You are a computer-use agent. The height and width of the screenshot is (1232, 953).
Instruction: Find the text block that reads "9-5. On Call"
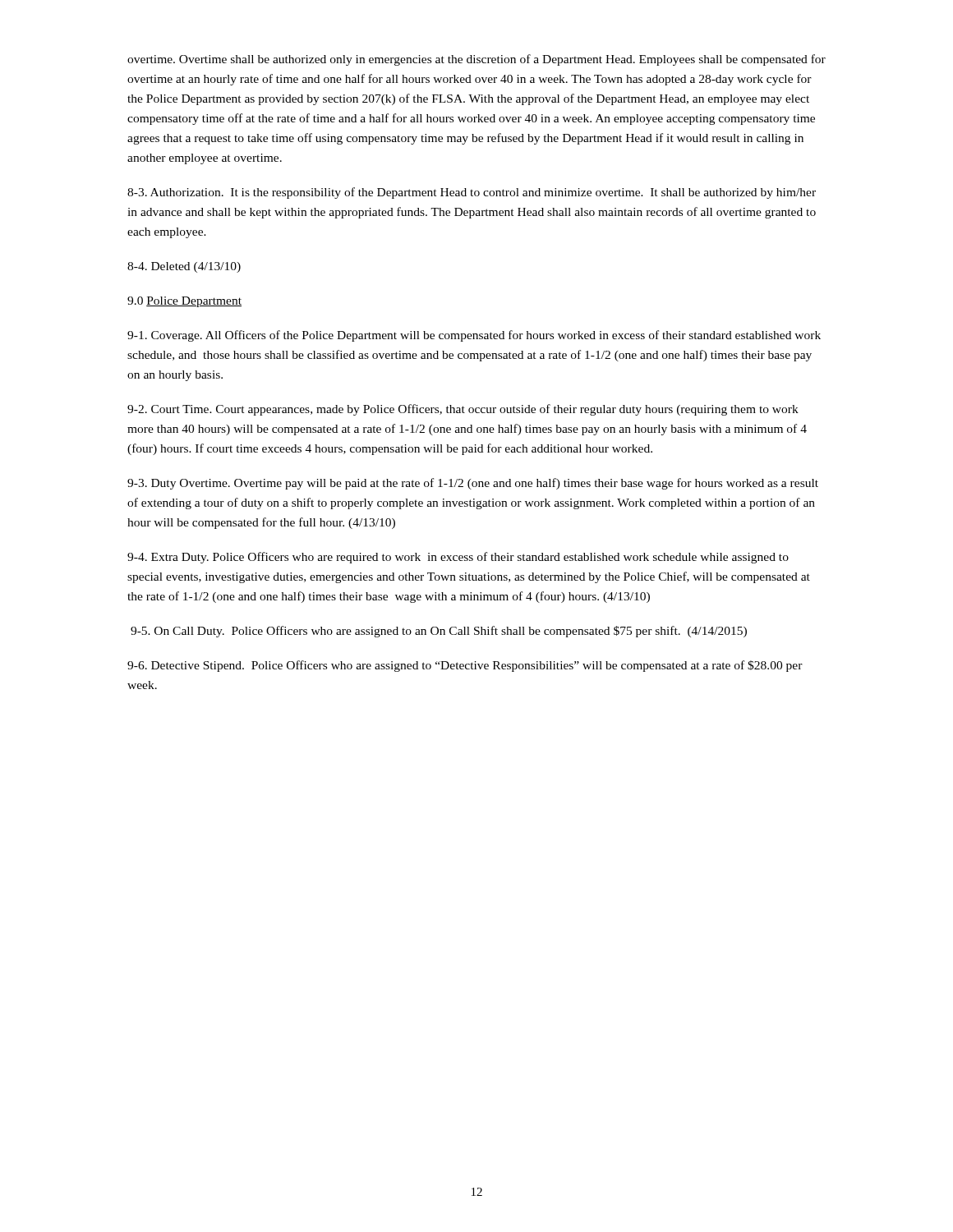437,631
